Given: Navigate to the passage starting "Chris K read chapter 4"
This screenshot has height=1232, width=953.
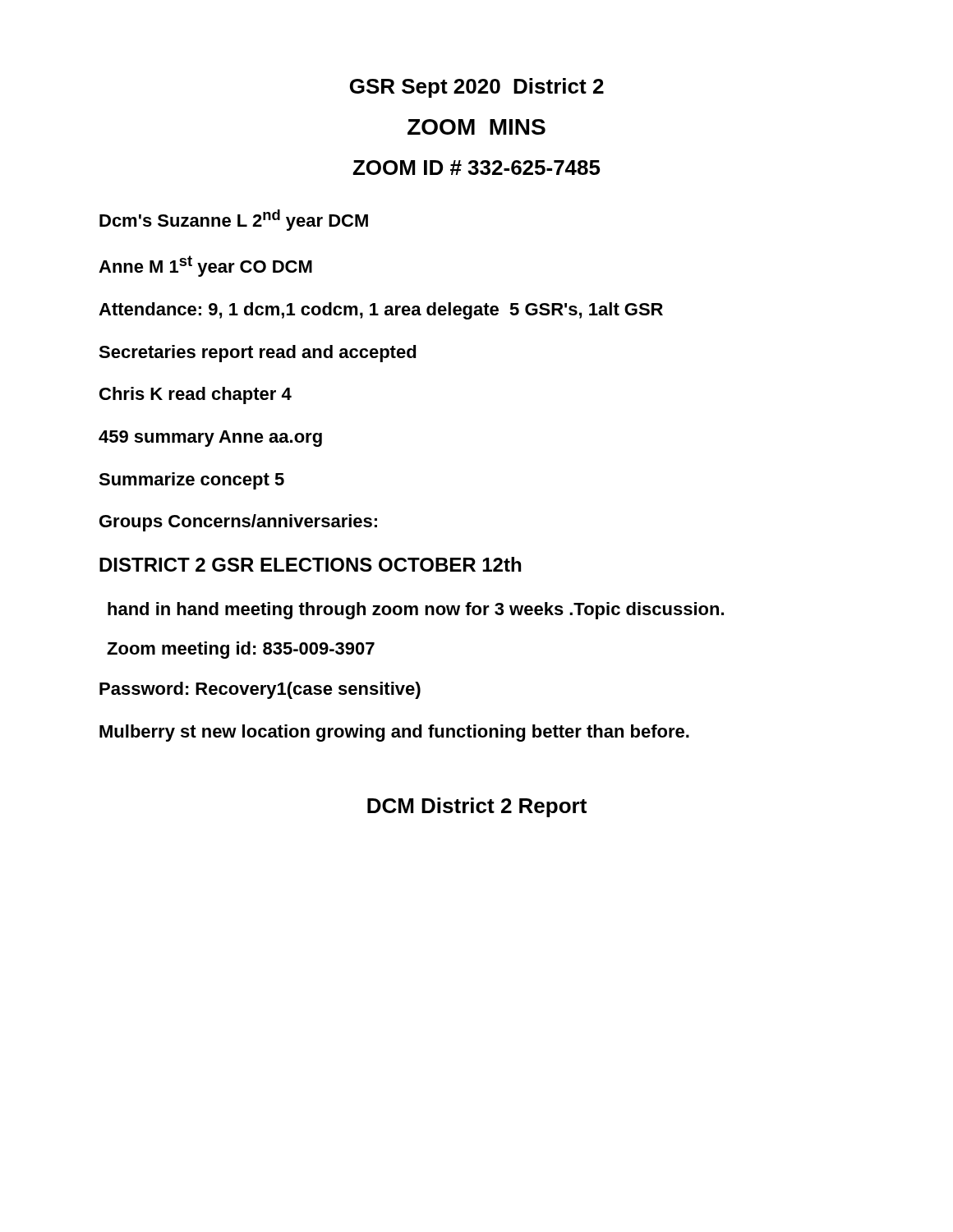Looking at the screenshot, I should point(195,394).
